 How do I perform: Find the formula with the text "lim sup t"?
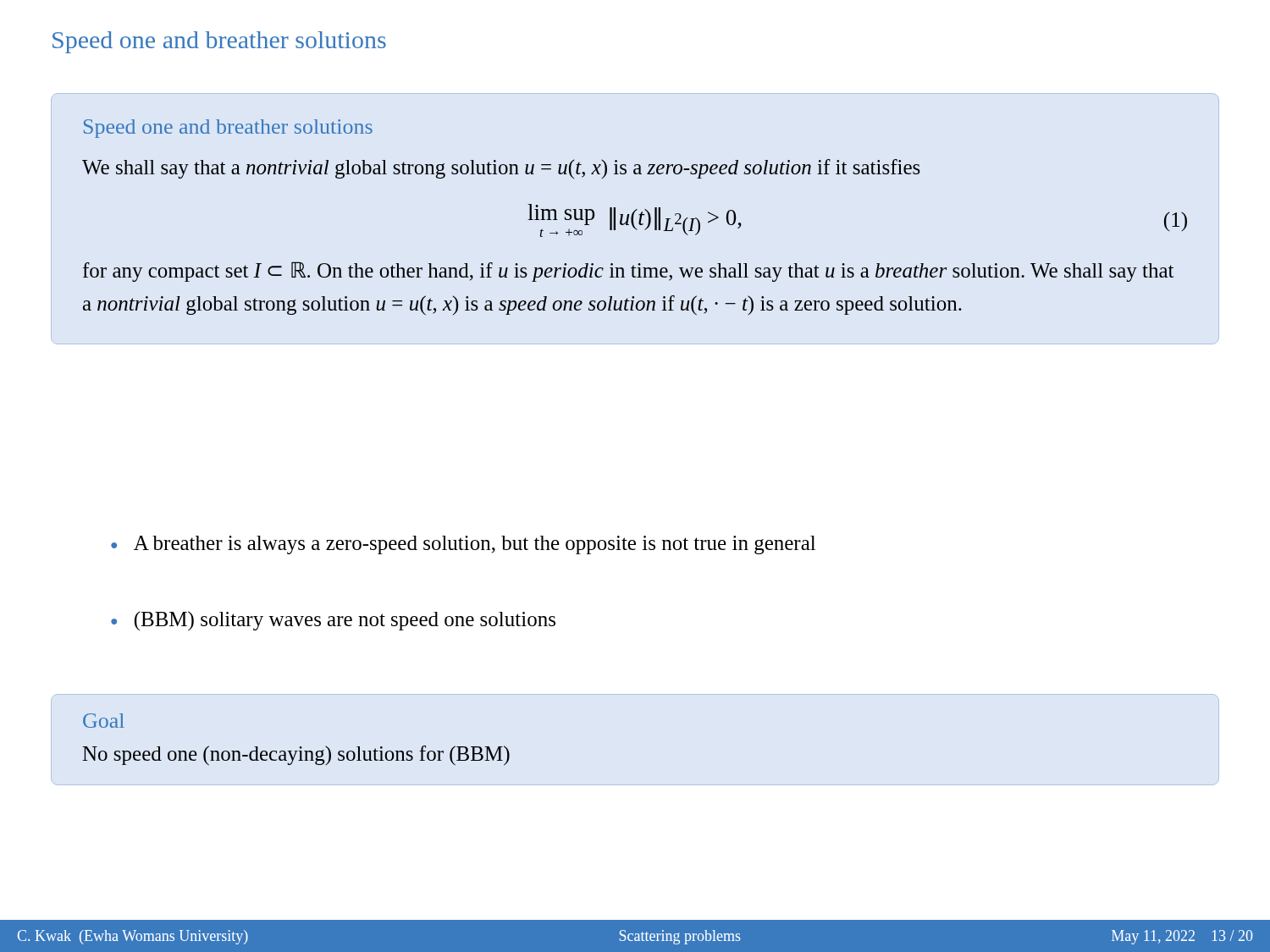pyautogui.click(x=633, y=220)
